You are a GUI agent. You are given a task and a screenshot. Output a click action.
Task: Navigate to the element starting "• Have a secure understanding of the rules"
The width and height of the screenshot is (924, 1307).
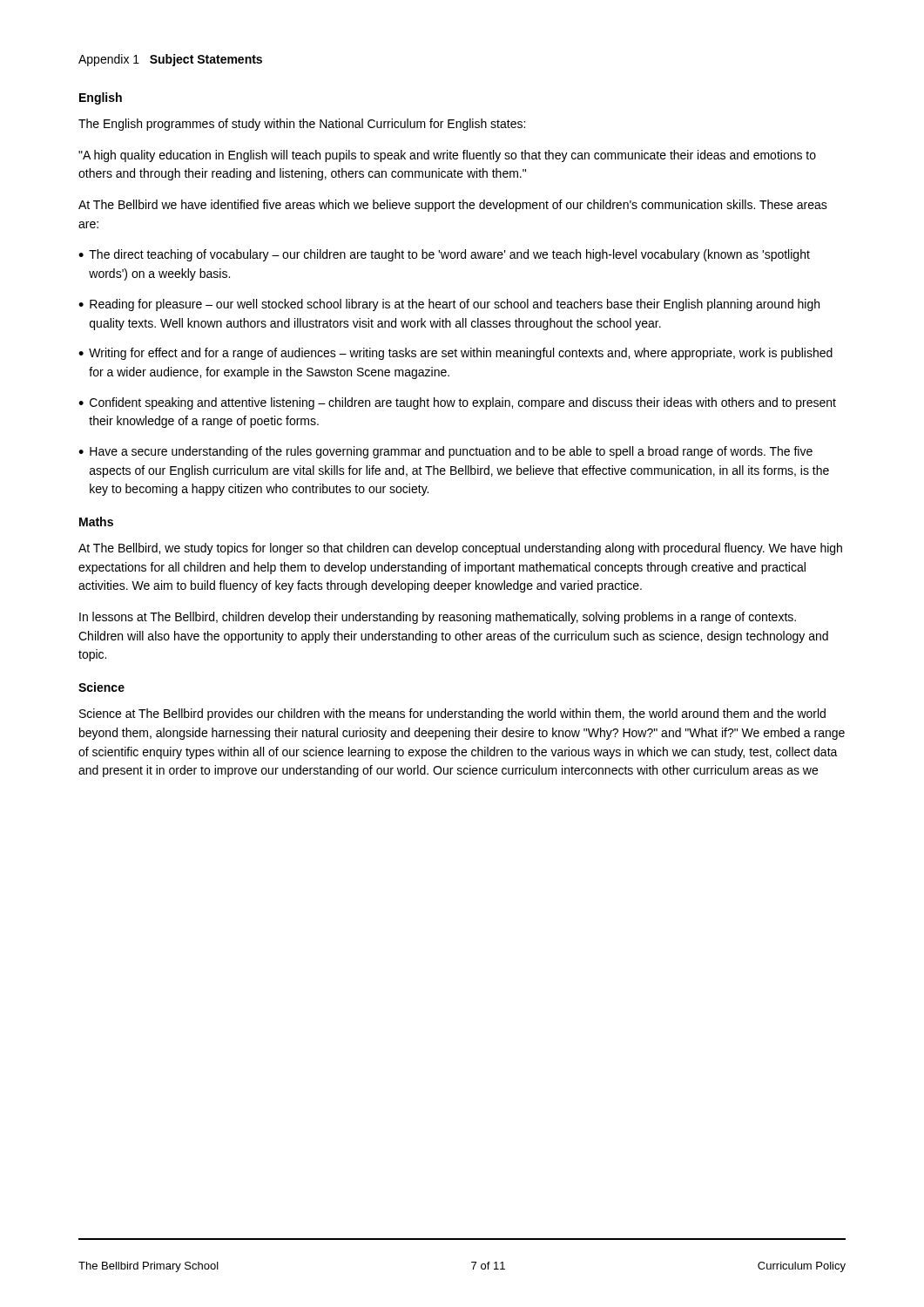462,471
